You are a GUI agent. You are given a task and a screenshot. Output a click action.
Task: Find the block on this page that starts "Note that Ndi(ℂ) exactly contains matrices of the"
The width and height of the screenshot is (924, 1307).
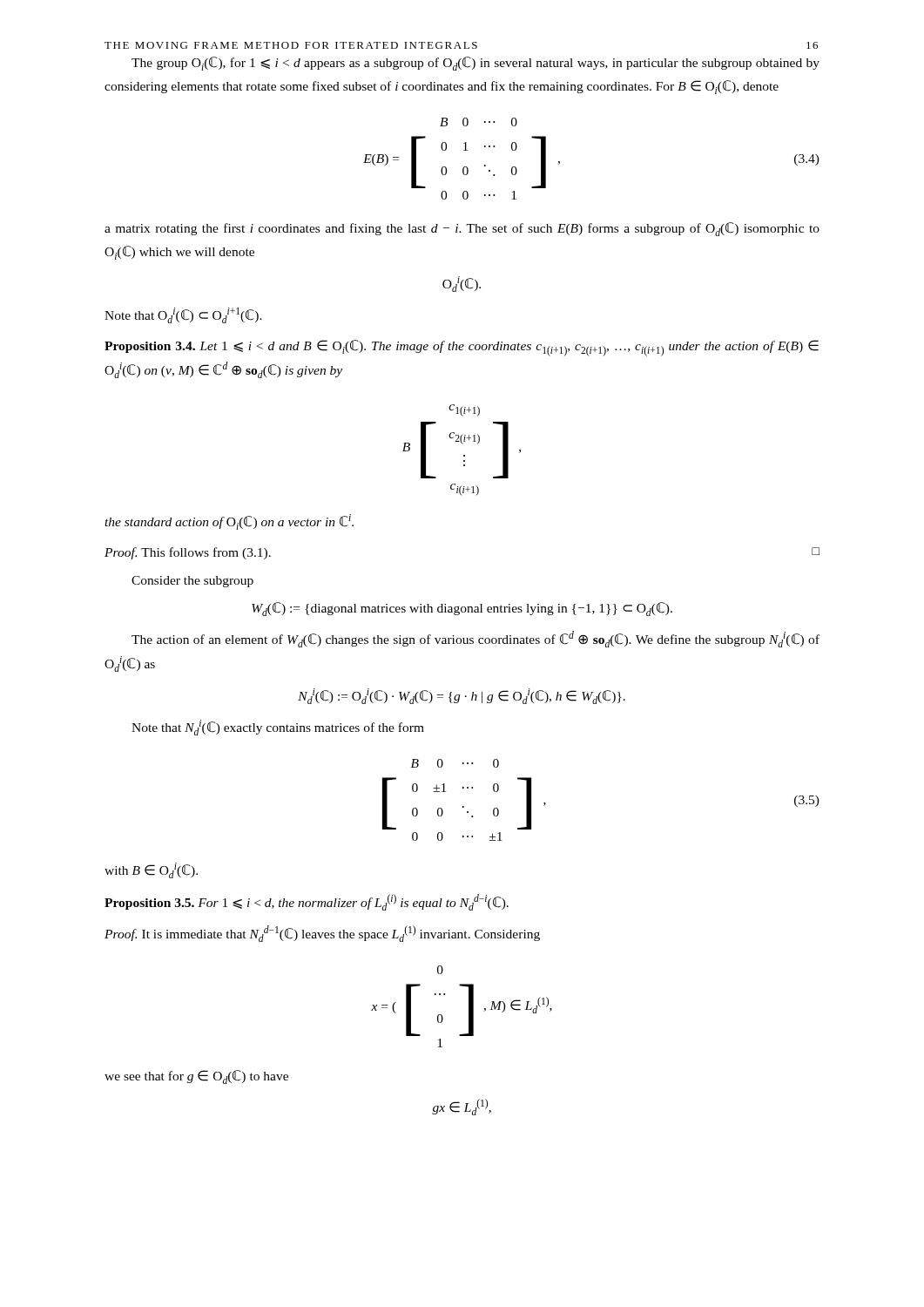pyautogui.click(x=278, y=728)
